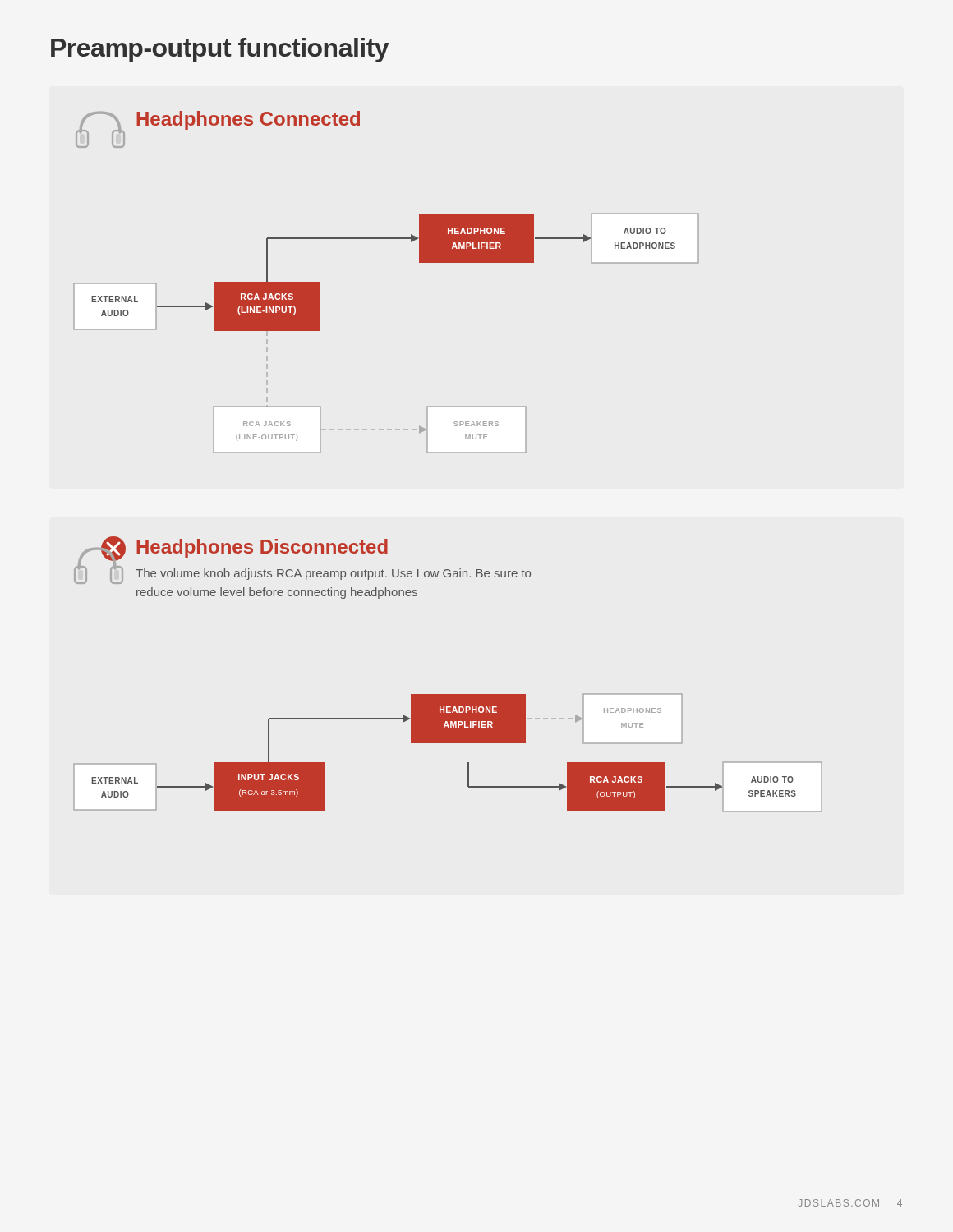Click on the title that reads "Preamp-output functionality"
Viewport: 953px width, 1232px height.
pyautogui.click(x=219, y=48)
